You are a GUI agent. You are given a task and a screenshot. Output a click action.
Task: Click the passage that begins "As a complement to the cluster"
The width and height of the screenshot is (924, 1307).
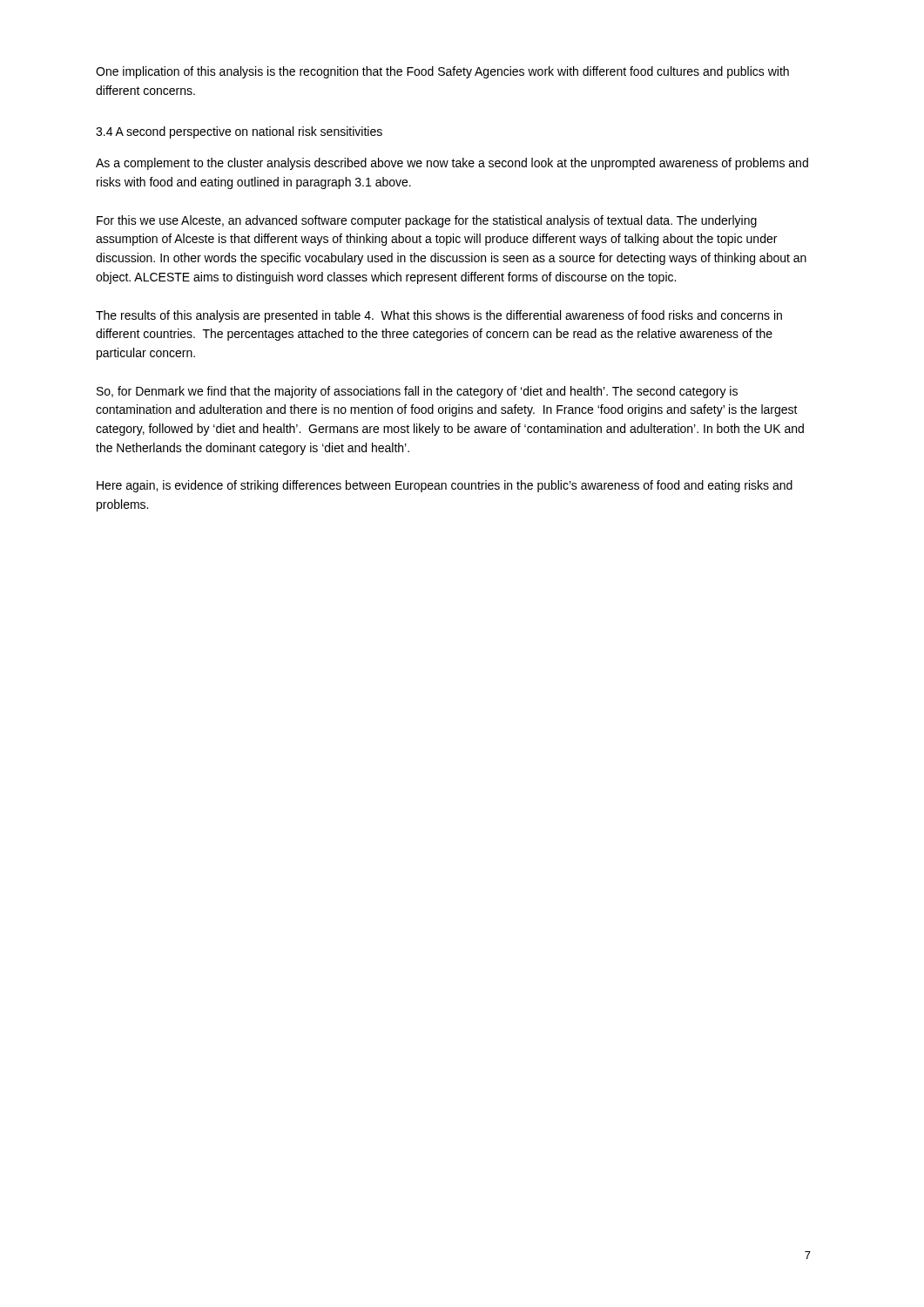pyautogui.click(x=452, y=173)
